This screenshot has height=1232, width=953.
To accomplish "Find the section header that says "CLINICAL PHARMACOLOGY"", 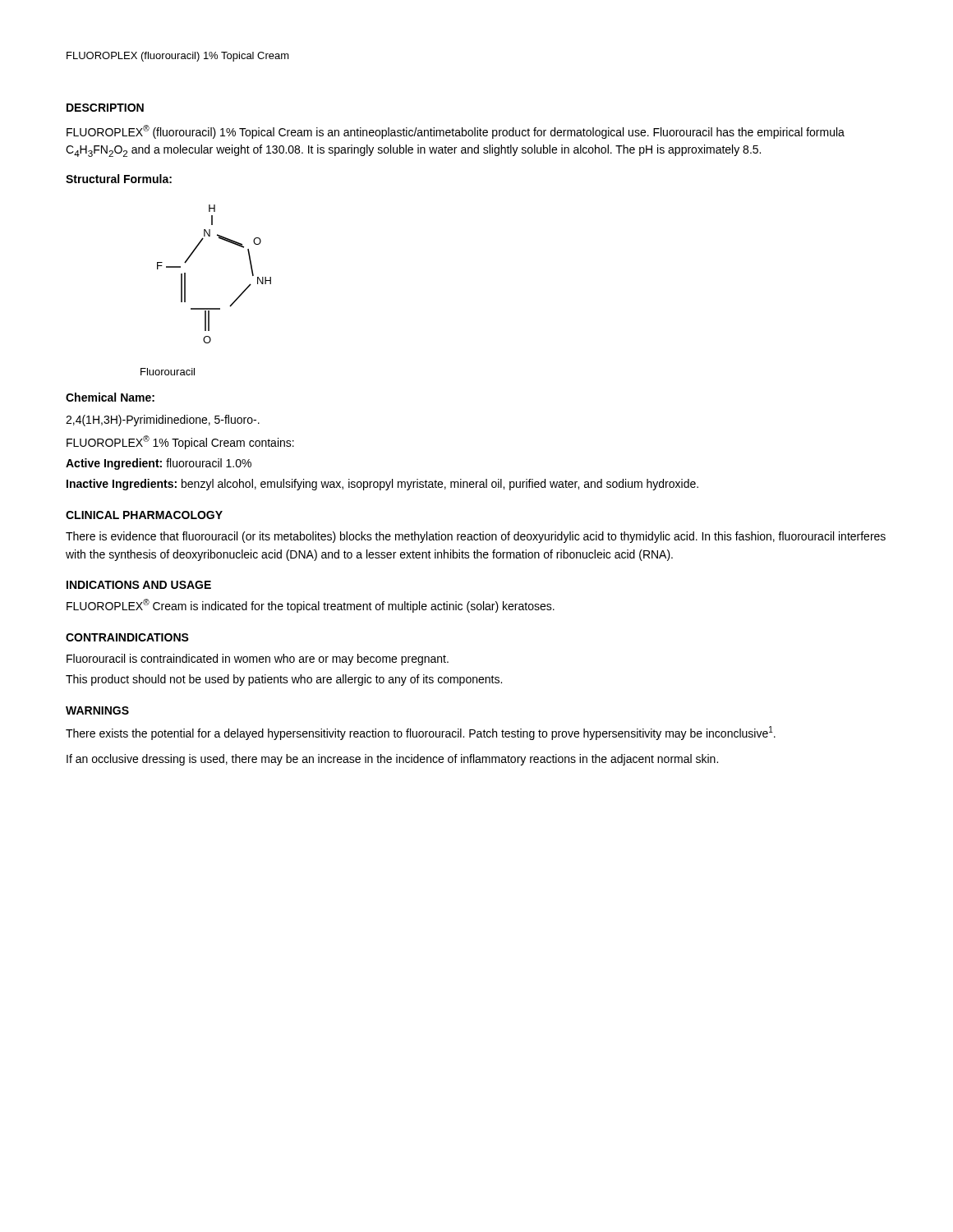I will pos(144,515).
